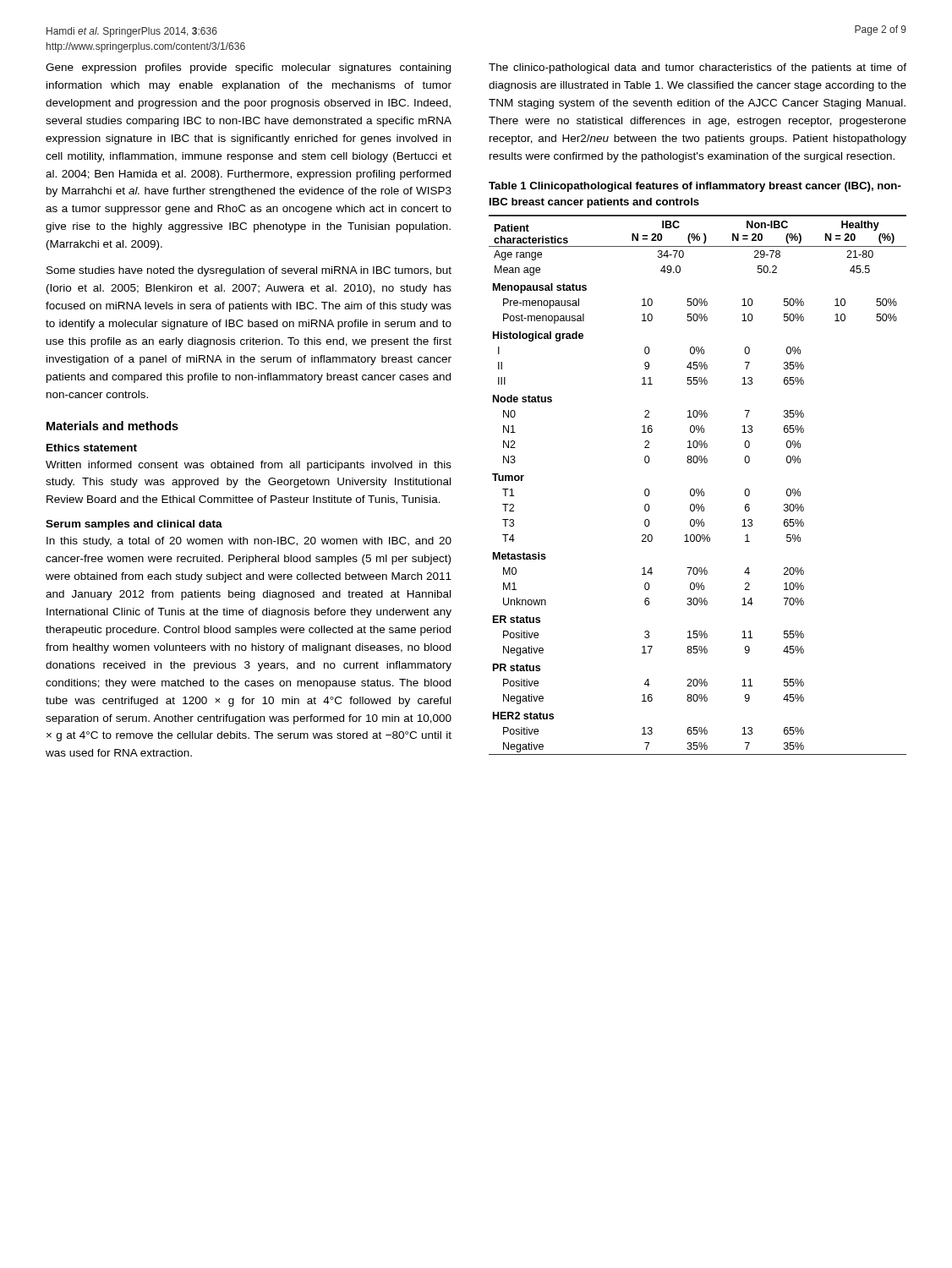Screen dimensions: 1268x952
Task: Click on the text block that reads "Written informed consent was obtained"
Action: [x=249, y=483]
